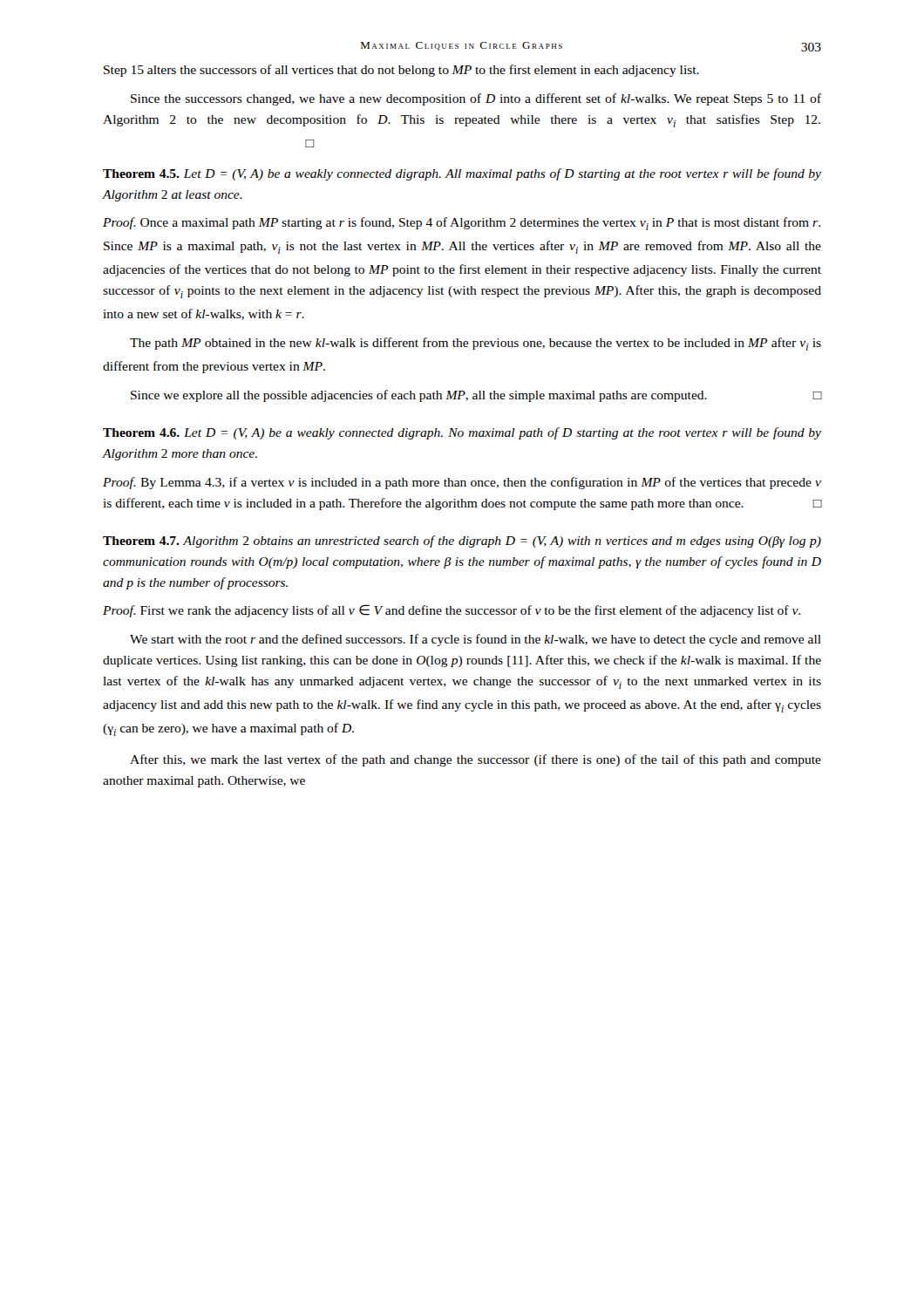Click on the text block containing "Theorem 4.6. Let D = (V, A) be"

click(462, 443)
